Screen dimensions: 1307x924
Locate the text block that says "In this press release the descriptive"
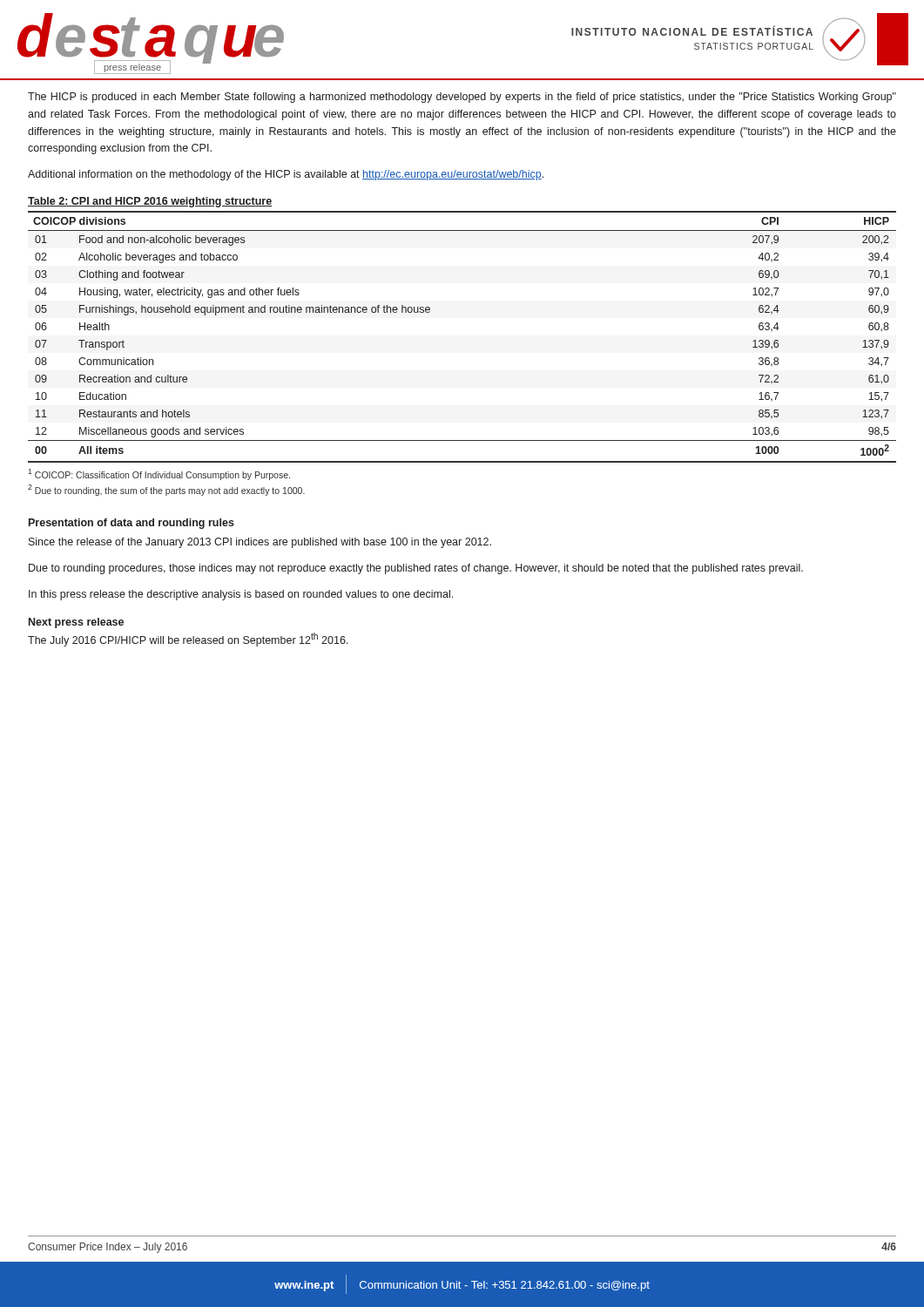pos(241,594)
